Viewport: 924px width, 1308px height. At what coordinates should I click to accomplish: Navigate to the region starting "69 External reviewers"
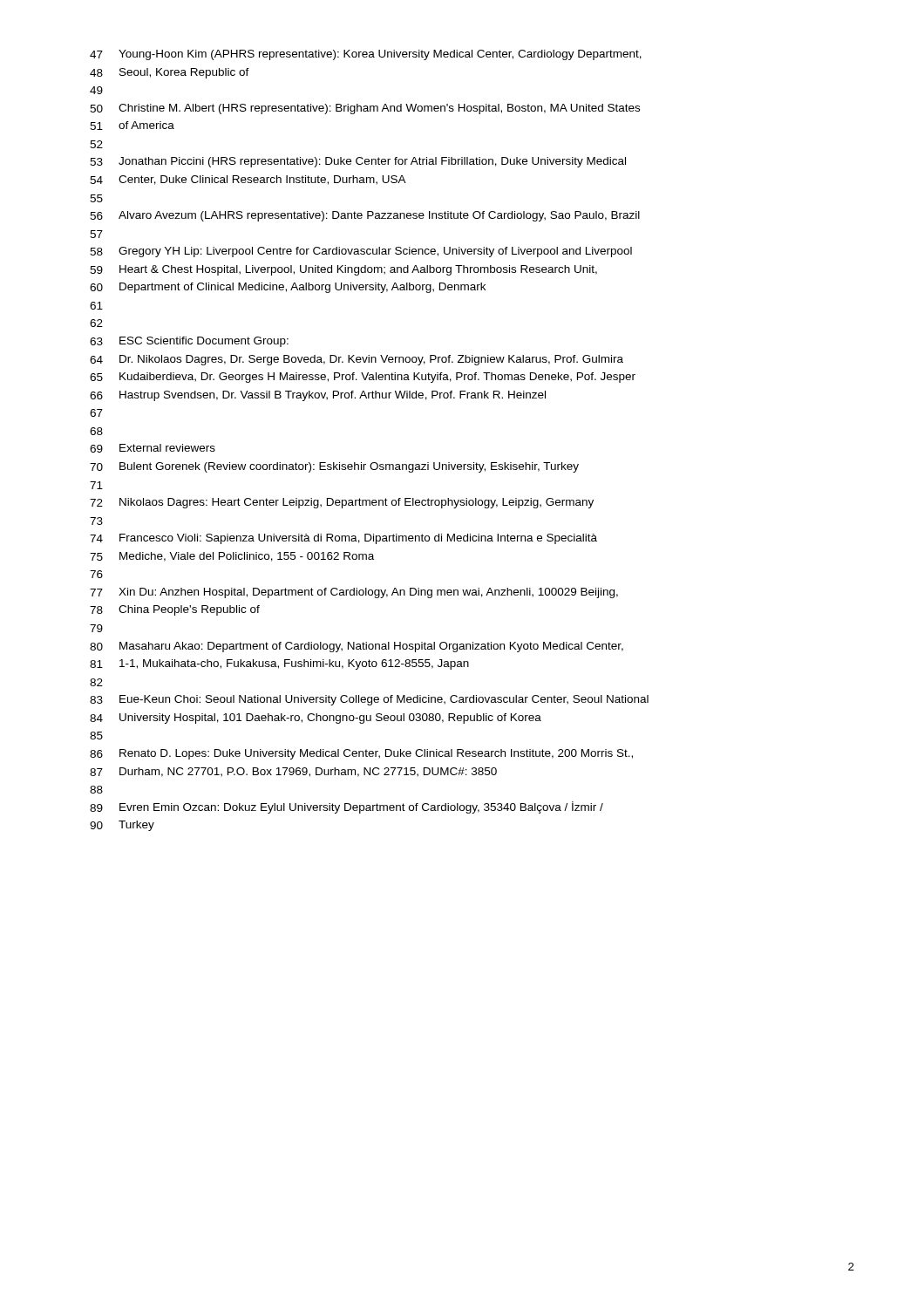(153, 448)
